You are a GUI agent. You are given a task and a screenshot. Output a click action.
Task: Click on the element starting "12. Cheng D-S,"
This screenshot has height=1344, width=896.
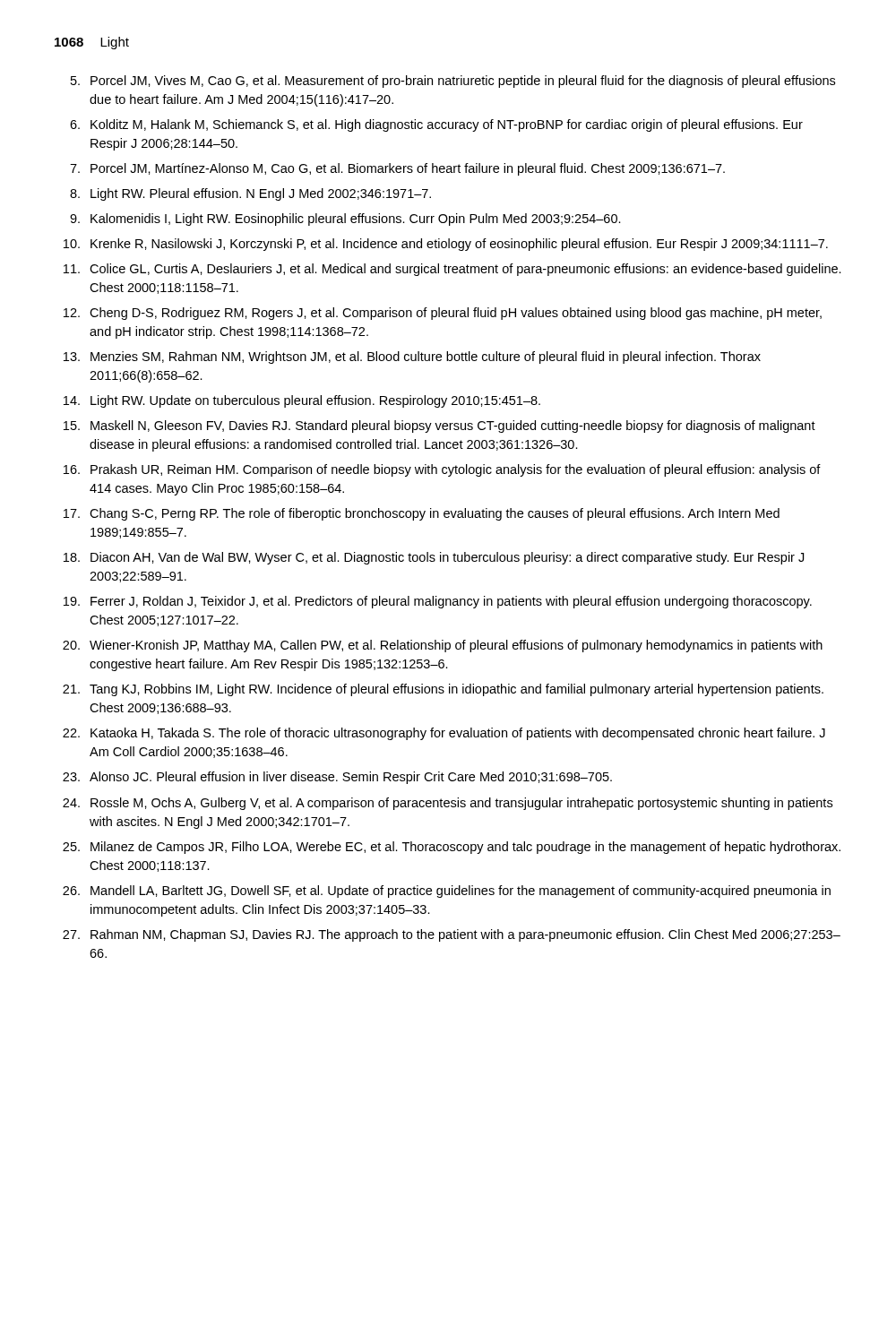(448, 323)
